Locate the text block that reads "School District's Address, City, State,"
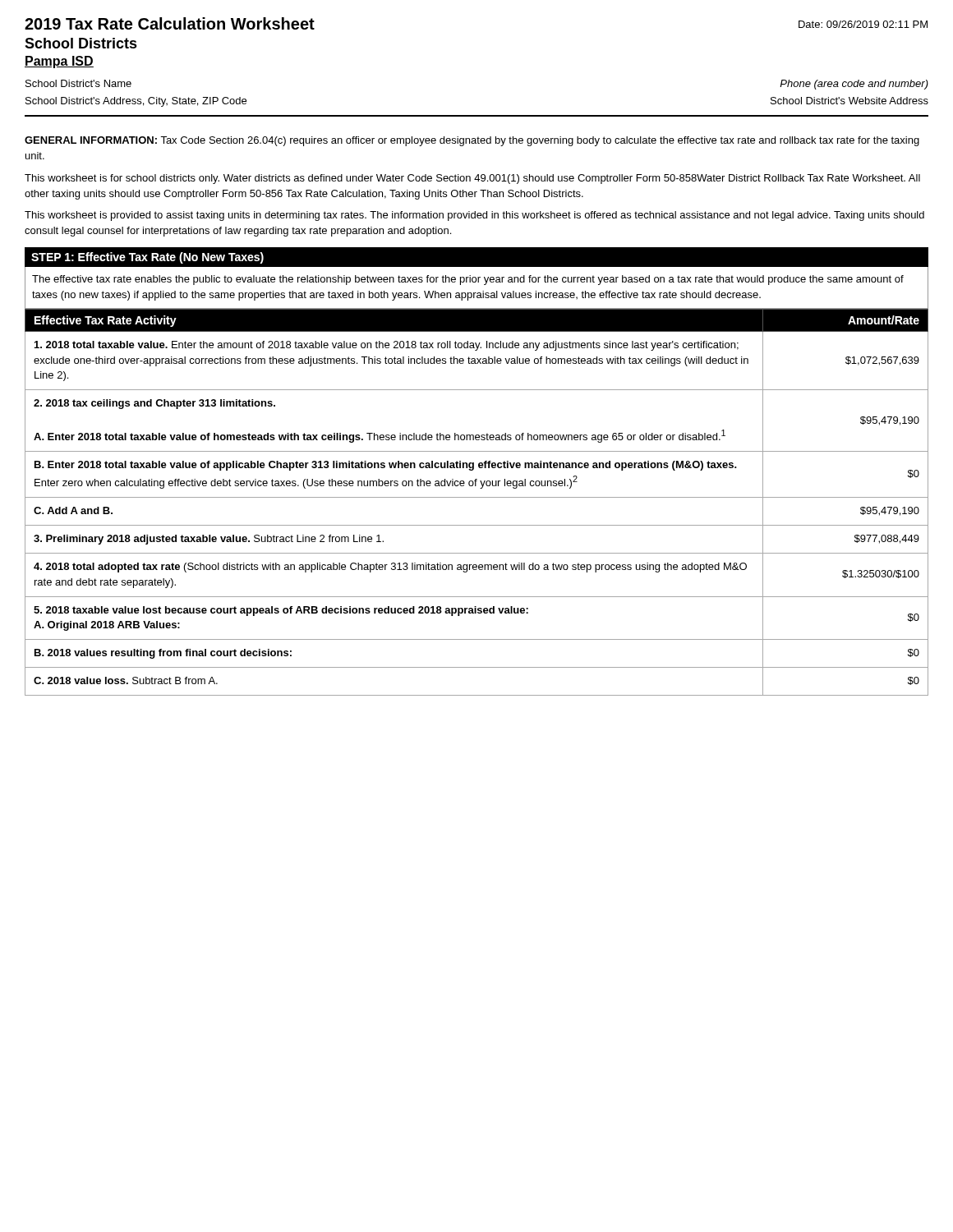Screen dimensions: 1232x953 coord(136,101)
